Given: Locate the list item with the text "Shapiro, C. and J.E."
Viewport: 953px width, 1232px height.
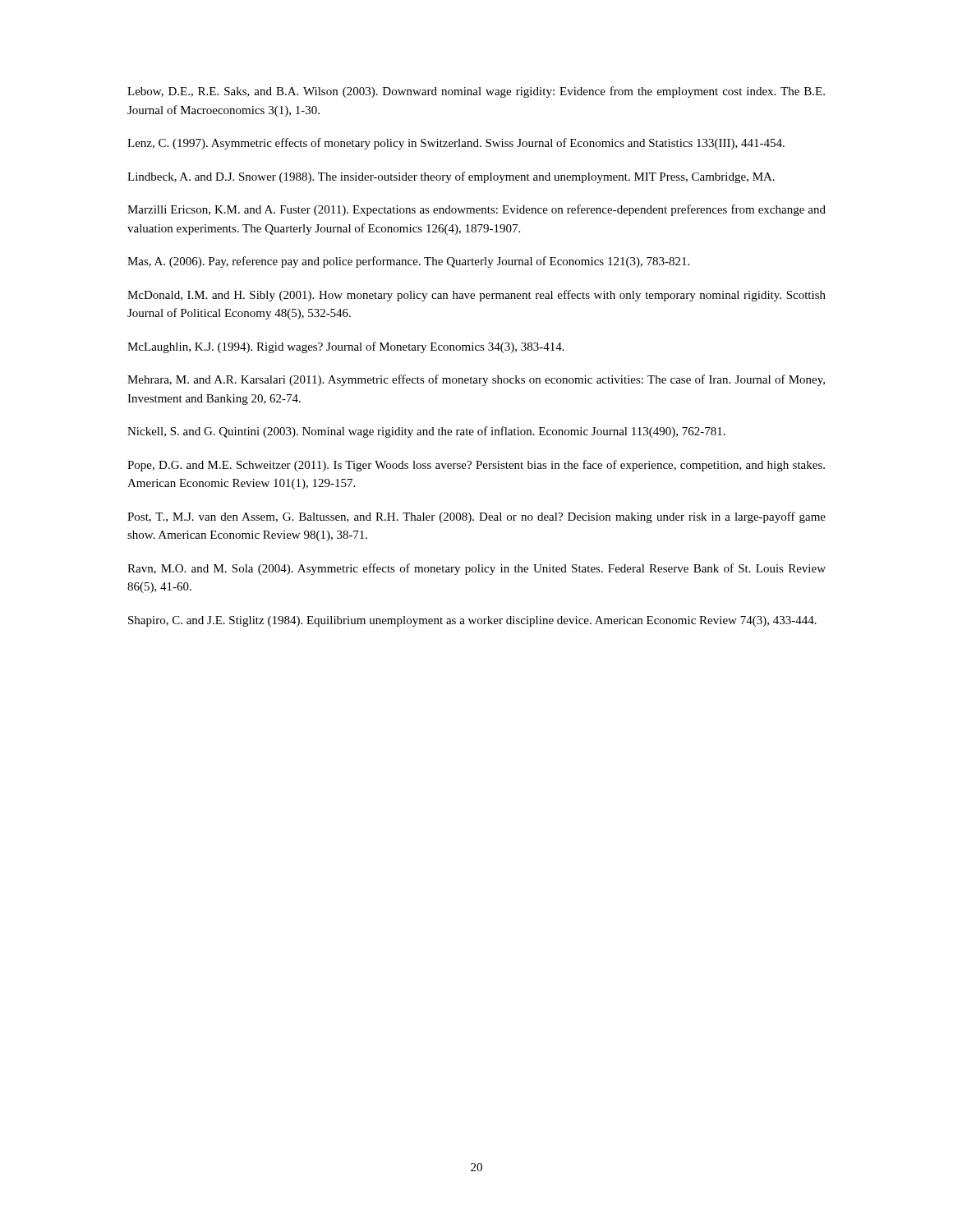Looking at the screenshot, I should (x=472, y=620).
